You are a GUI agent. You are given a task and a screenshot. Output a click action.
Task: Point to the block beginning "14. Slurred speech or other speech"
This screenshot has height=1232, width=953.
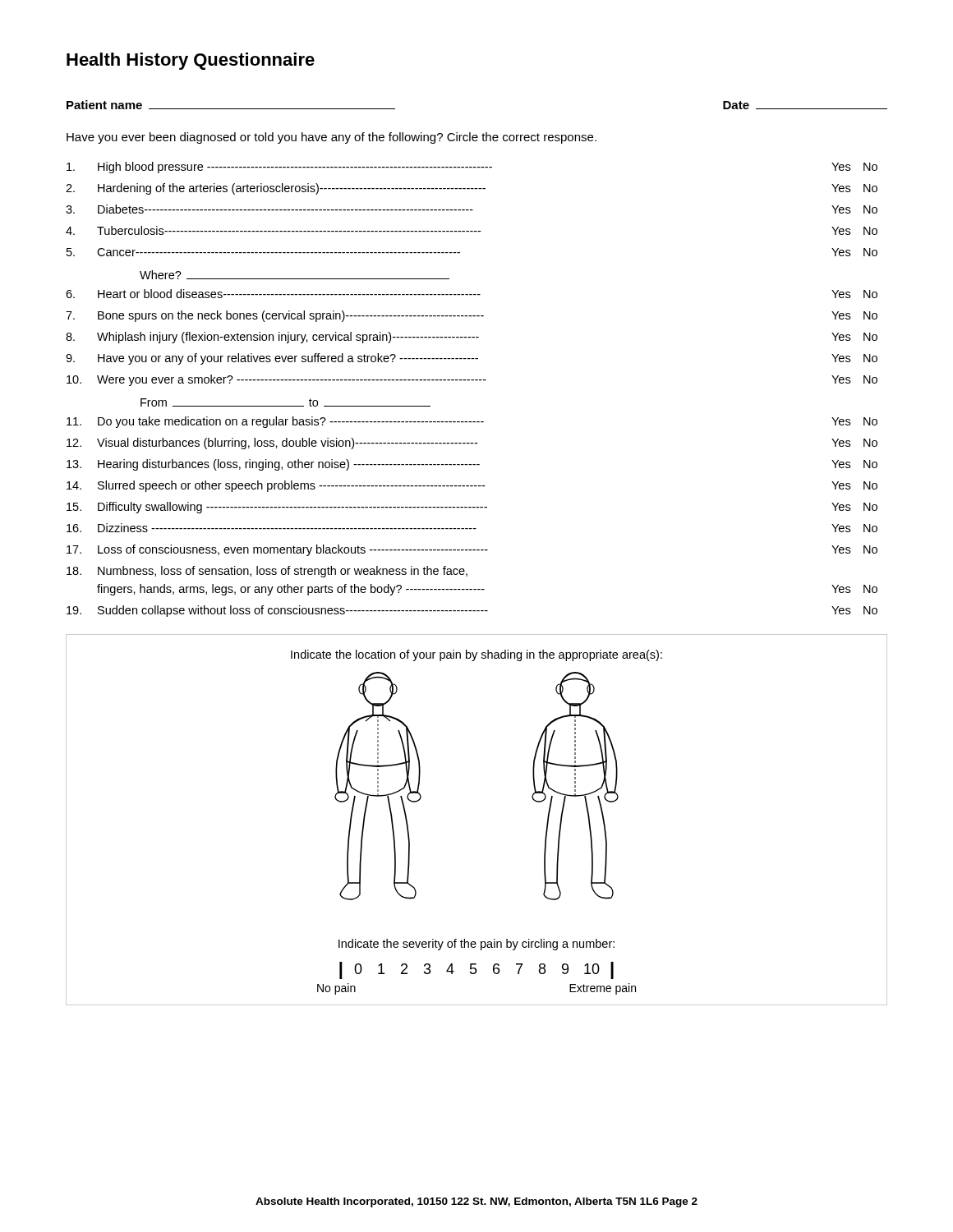pyautogui.click(x=476, y=486)
